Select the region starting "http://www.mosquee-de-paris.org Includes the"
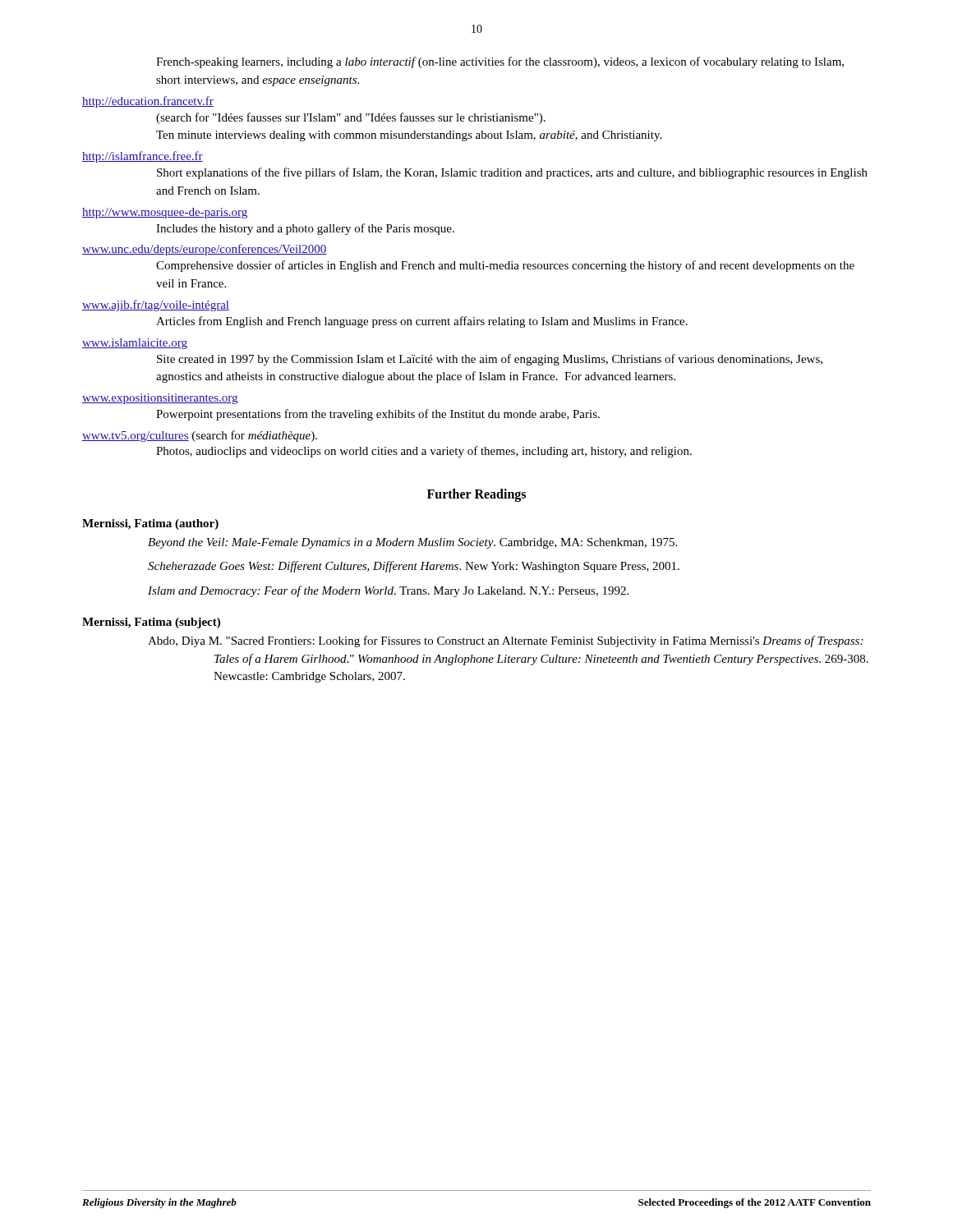This screenshot has height=1232, width=953. coord(165,213)
